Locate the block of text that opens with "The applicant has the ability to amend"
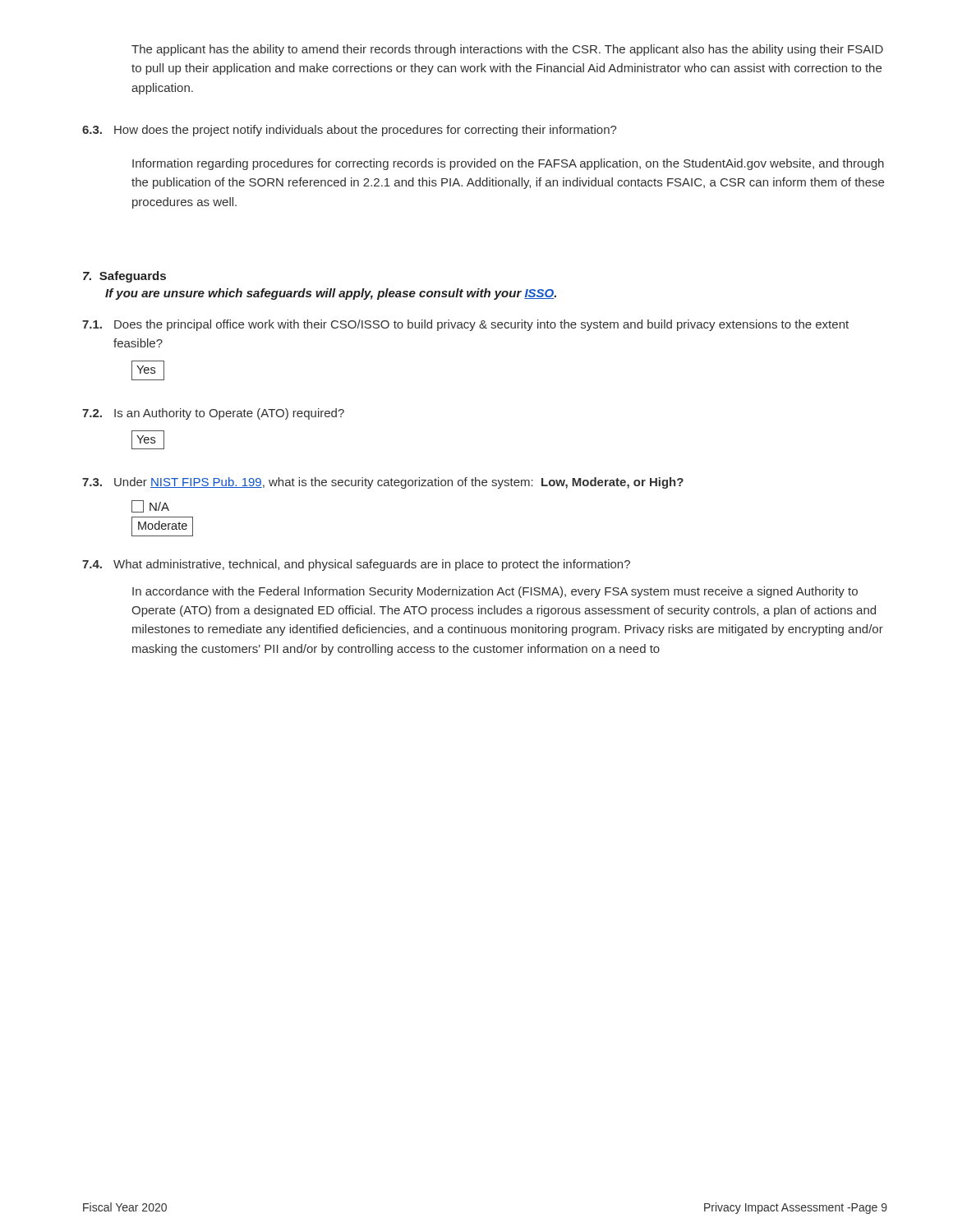The height and width of the screenshot is (1232, 953). [507, 68]
